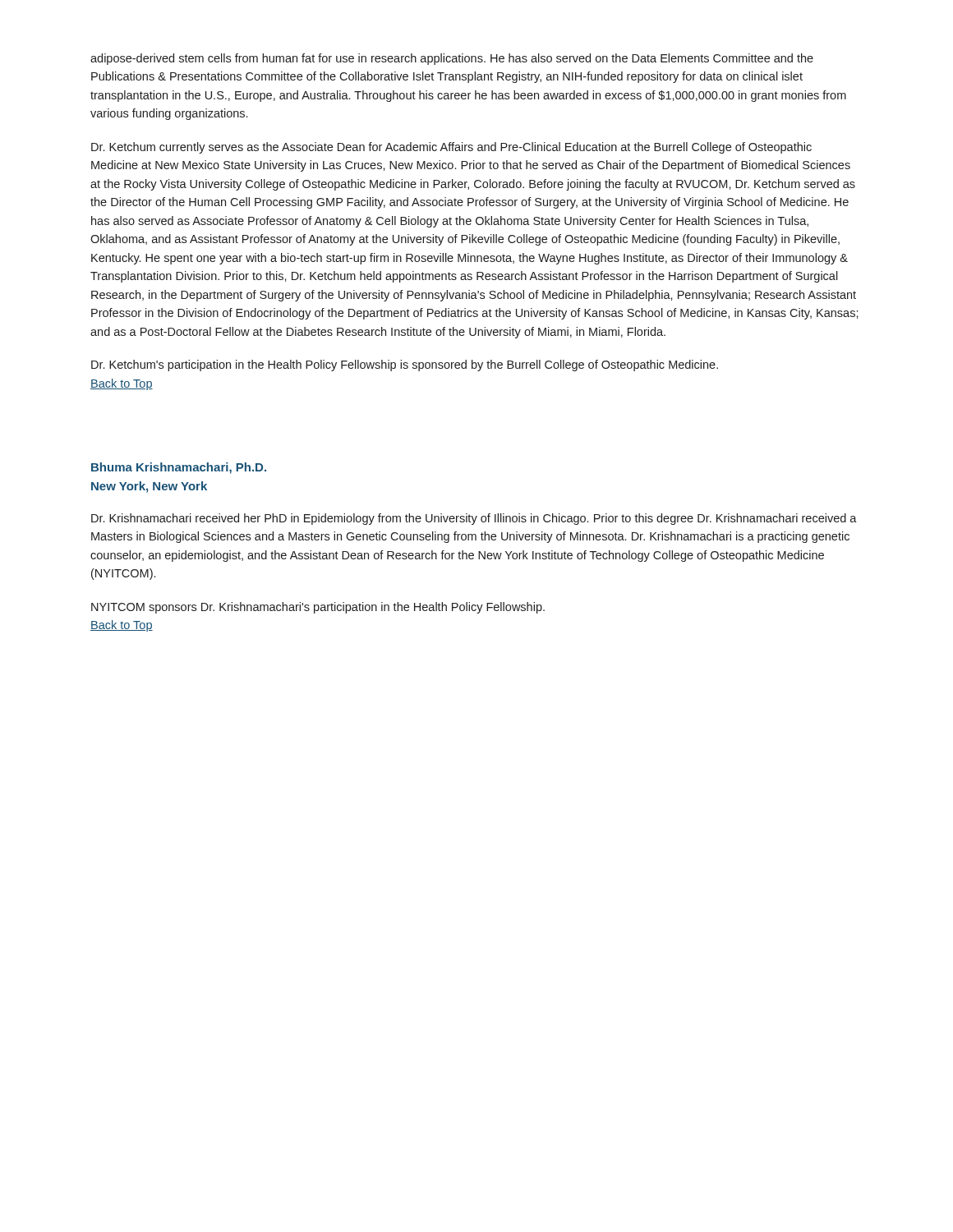Click on the text block that reads "adipose-derived stem cells from"
The height and width of the screenshot is (1232, 953).
point(468,86)
